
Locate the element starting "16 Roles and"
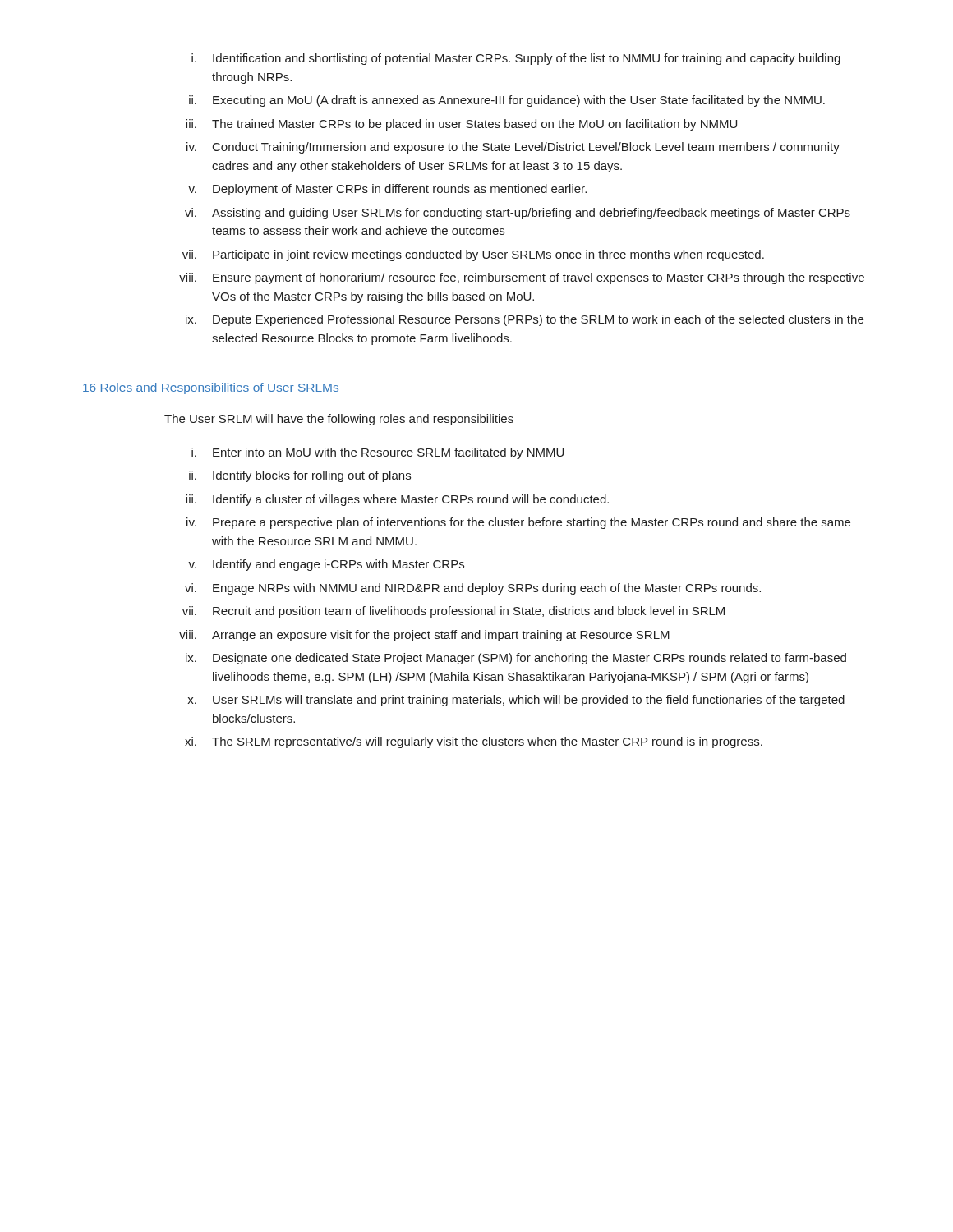click(211, 387)
